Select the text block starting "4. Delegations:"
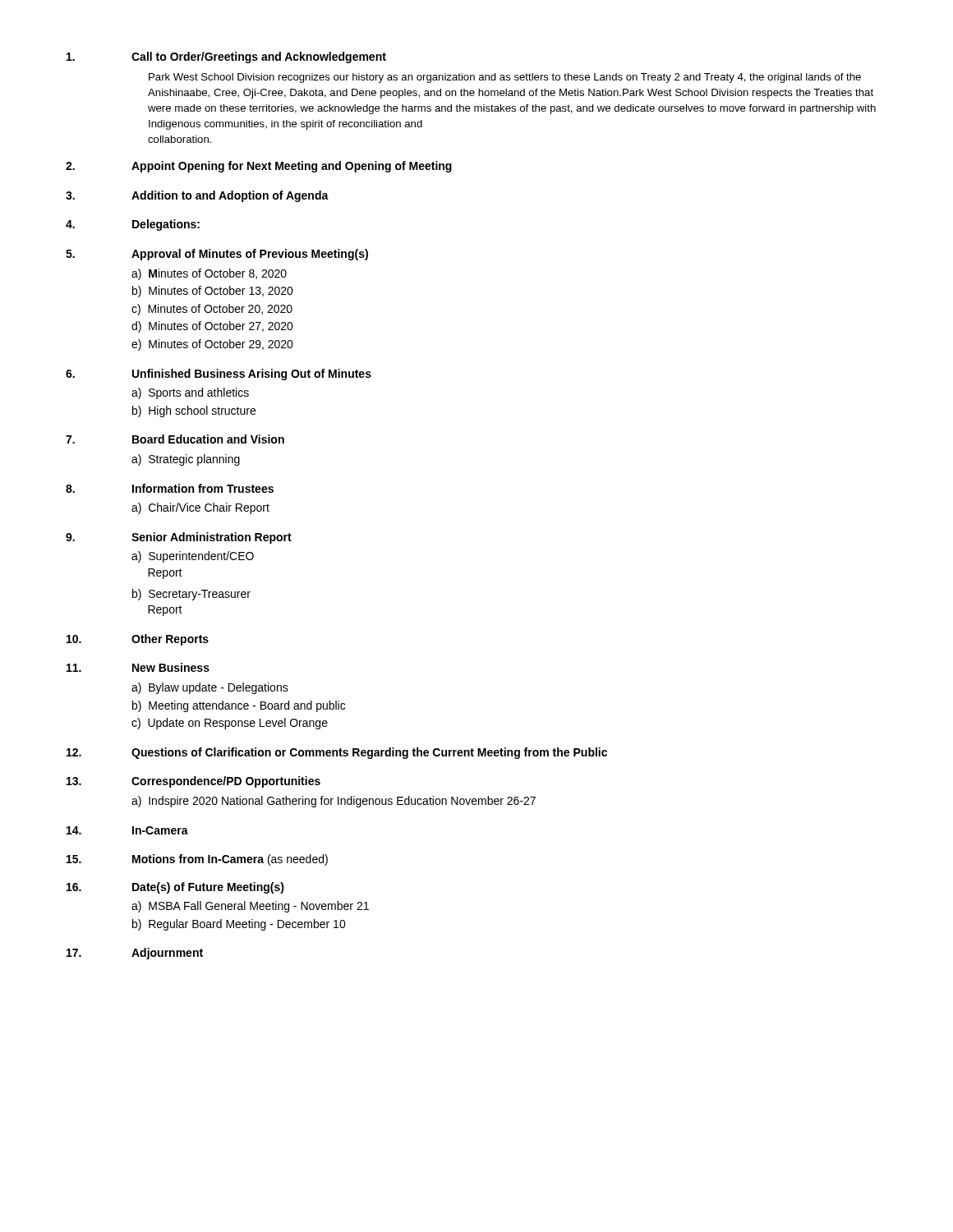The width and height of the screenshot is (953, 1232). pos(133,225)
